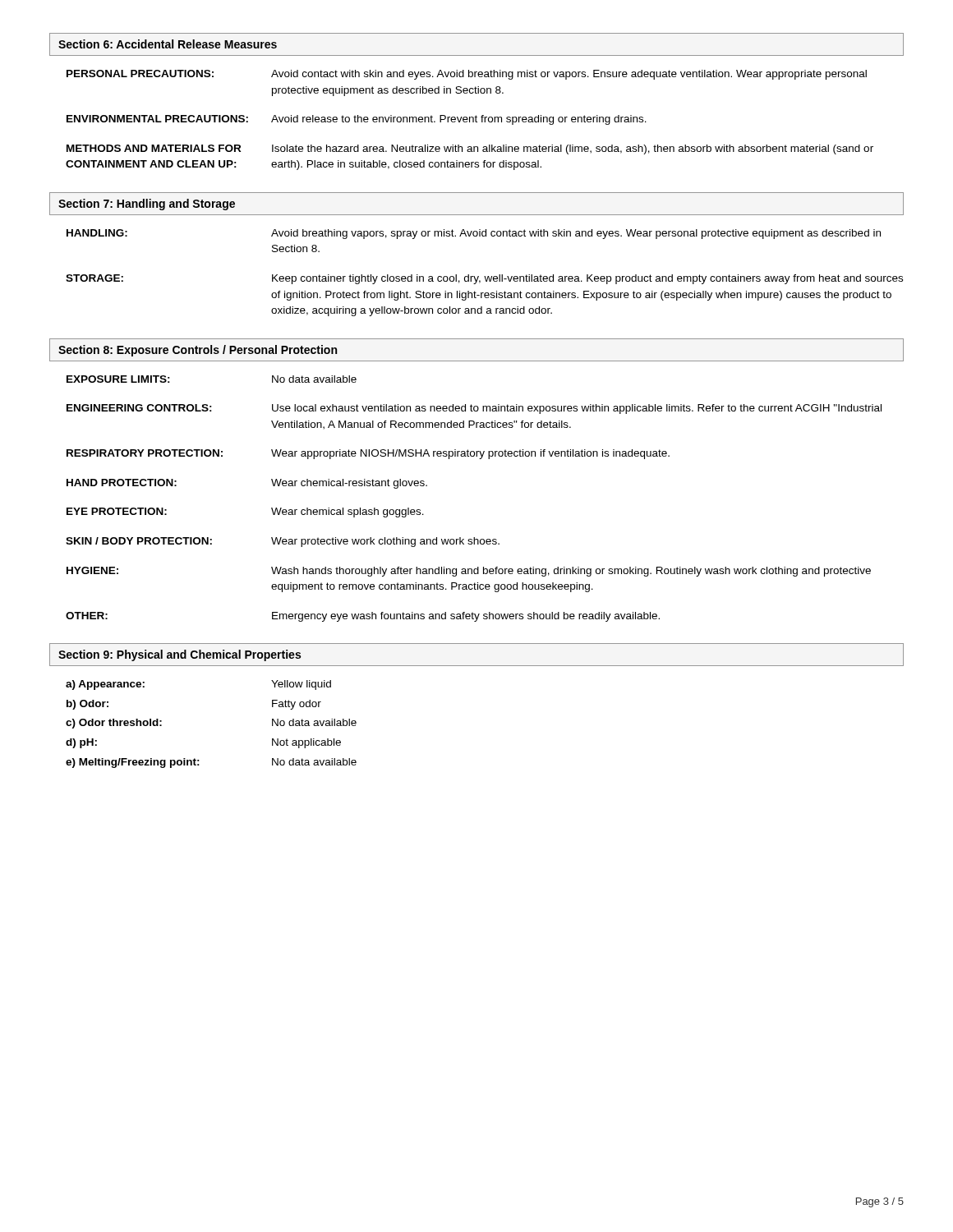Point to the element starting "ENGINEERING CONTROLS: Use local"
Image resolution: width=953 pixels, height=1232 pixels.
point(485,416)
